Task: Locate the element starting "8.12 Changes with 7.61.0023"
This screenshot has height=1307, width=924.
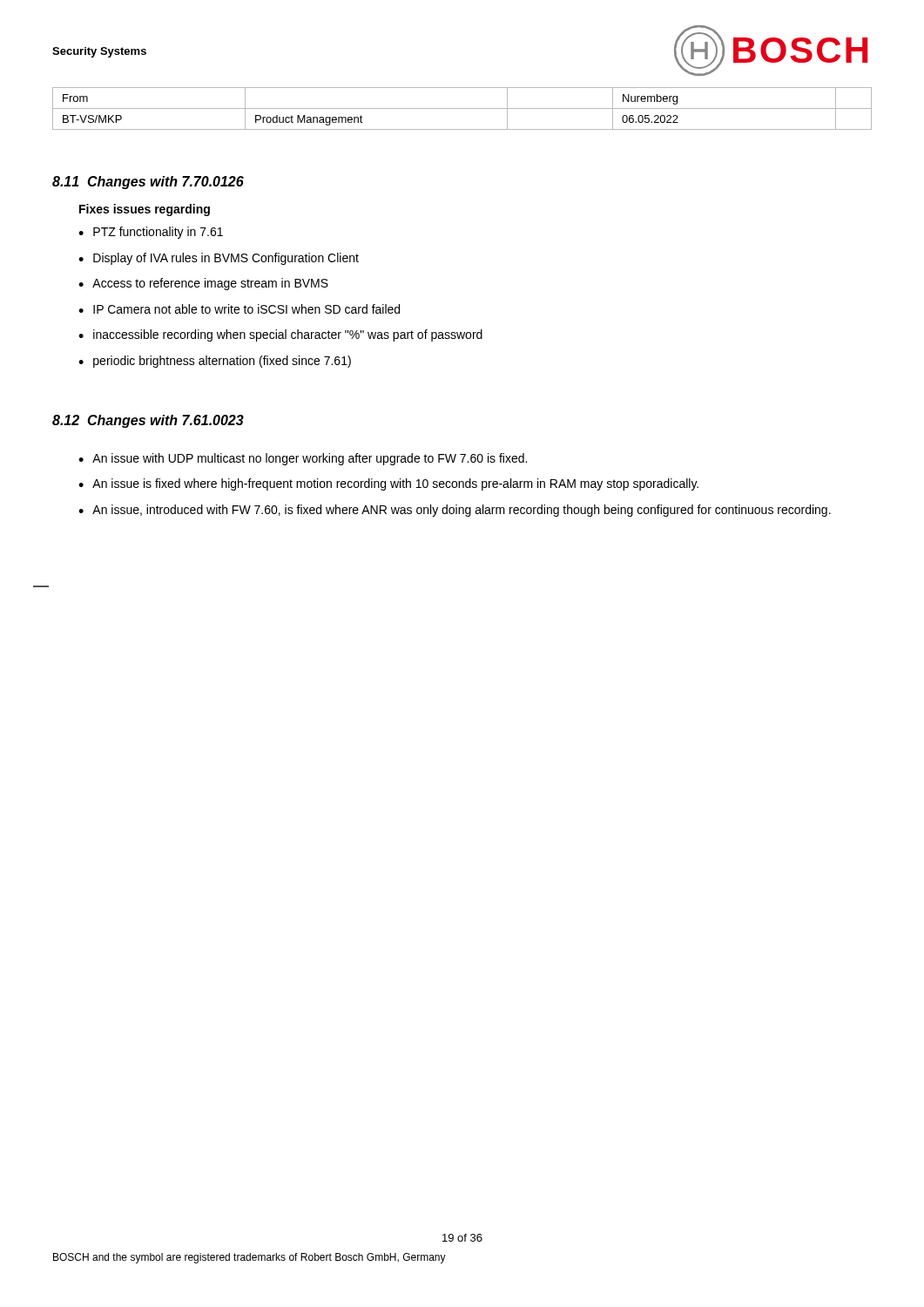Action: (x=148, y=420)
